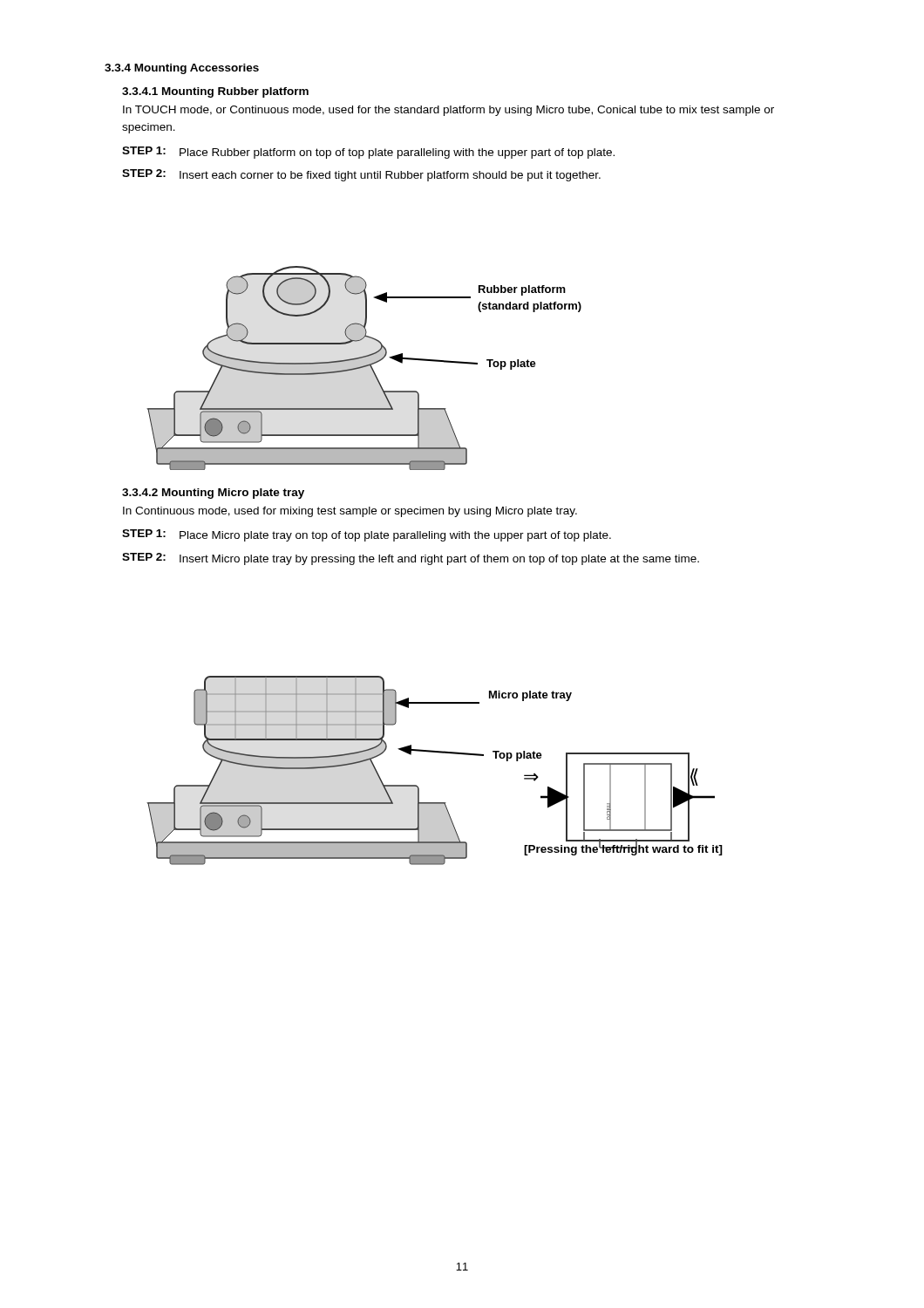Locate the list item that says "STEP 1: Place Micro"

[x=471, y=536]
